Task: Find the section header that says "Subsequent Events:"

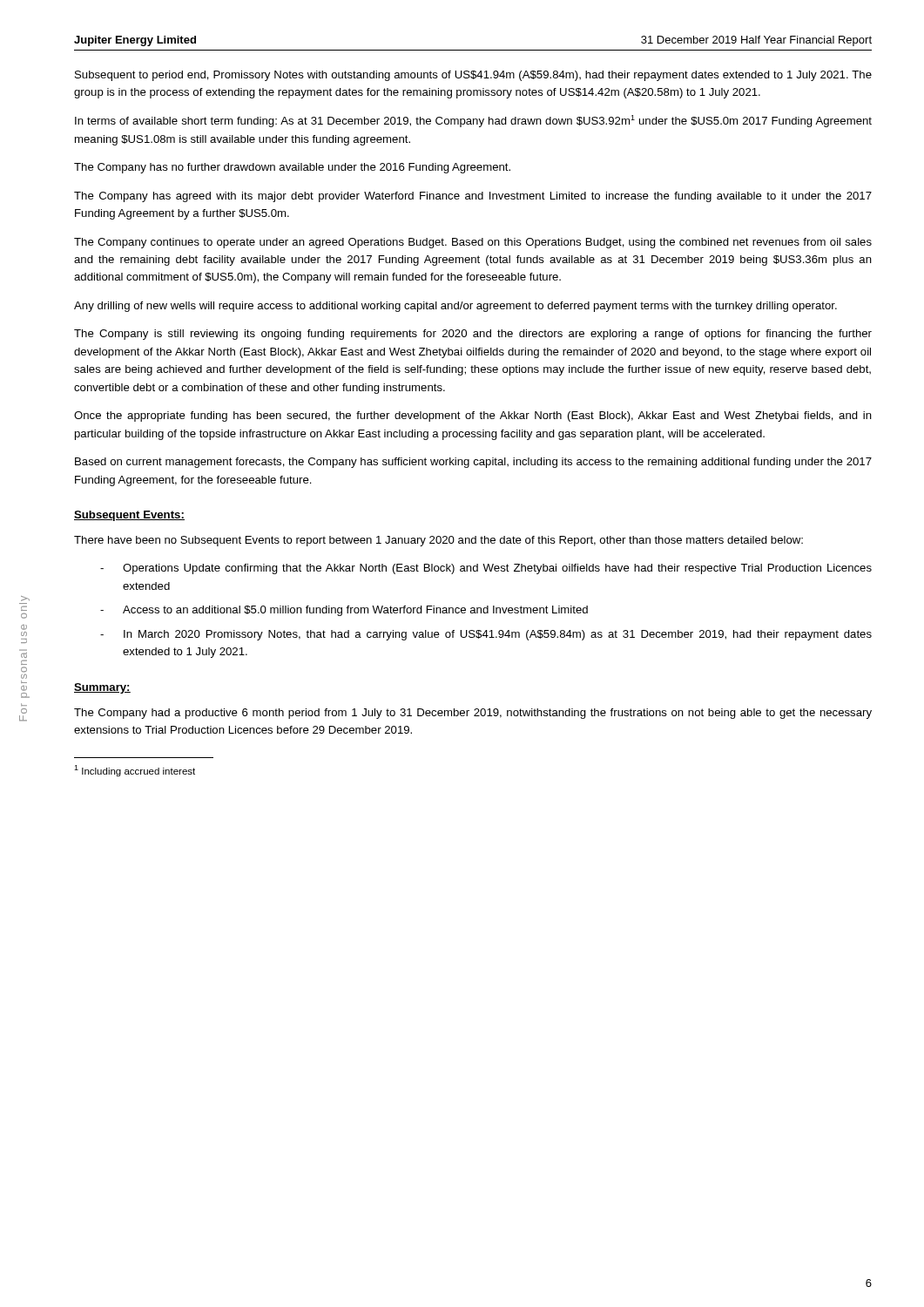Action: pyautogui.click(x=129, y=515)
